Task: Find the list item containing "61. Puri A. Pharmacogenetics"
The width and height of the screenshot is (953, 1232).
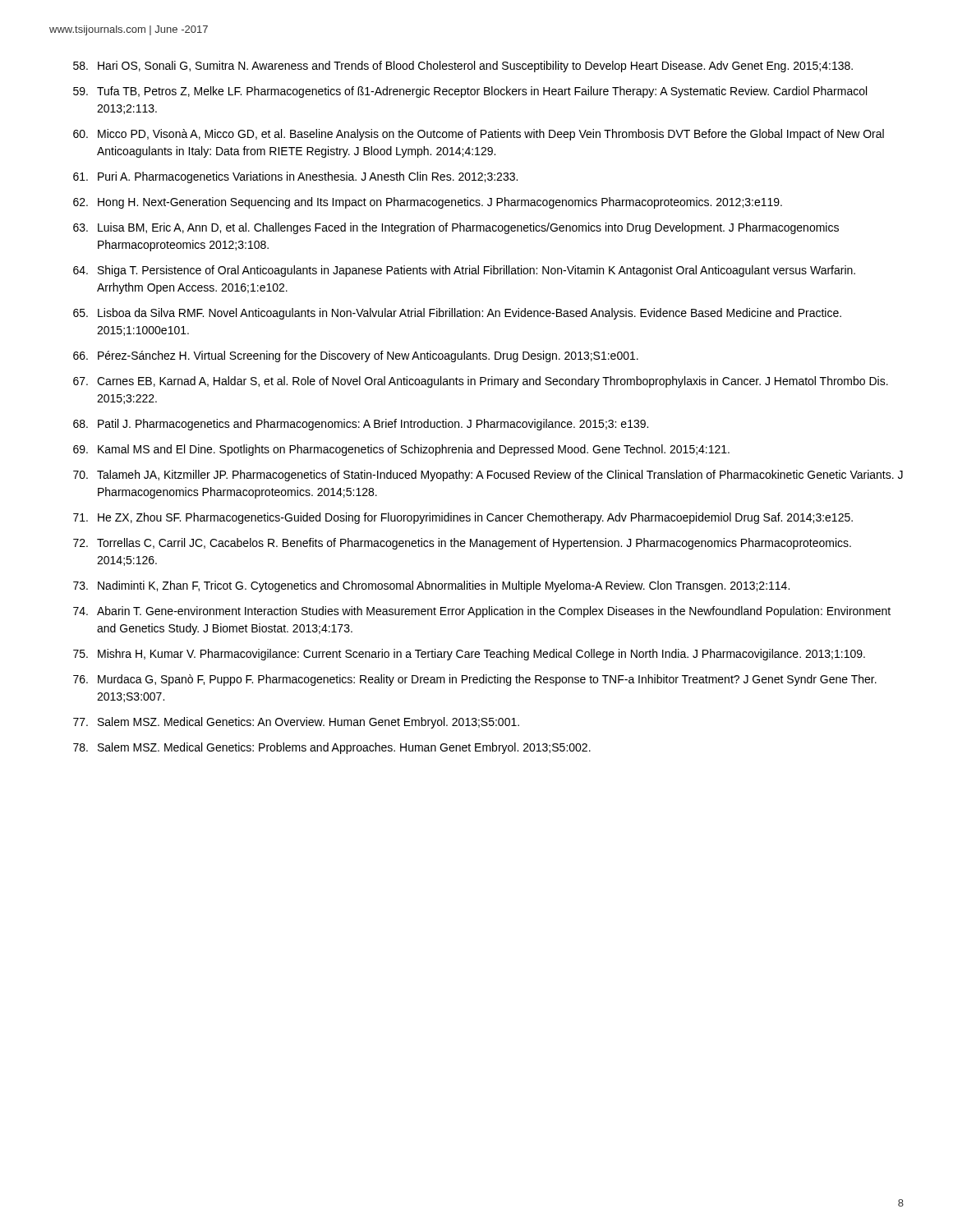Action: pyautogui.click(x=476, y=177)
